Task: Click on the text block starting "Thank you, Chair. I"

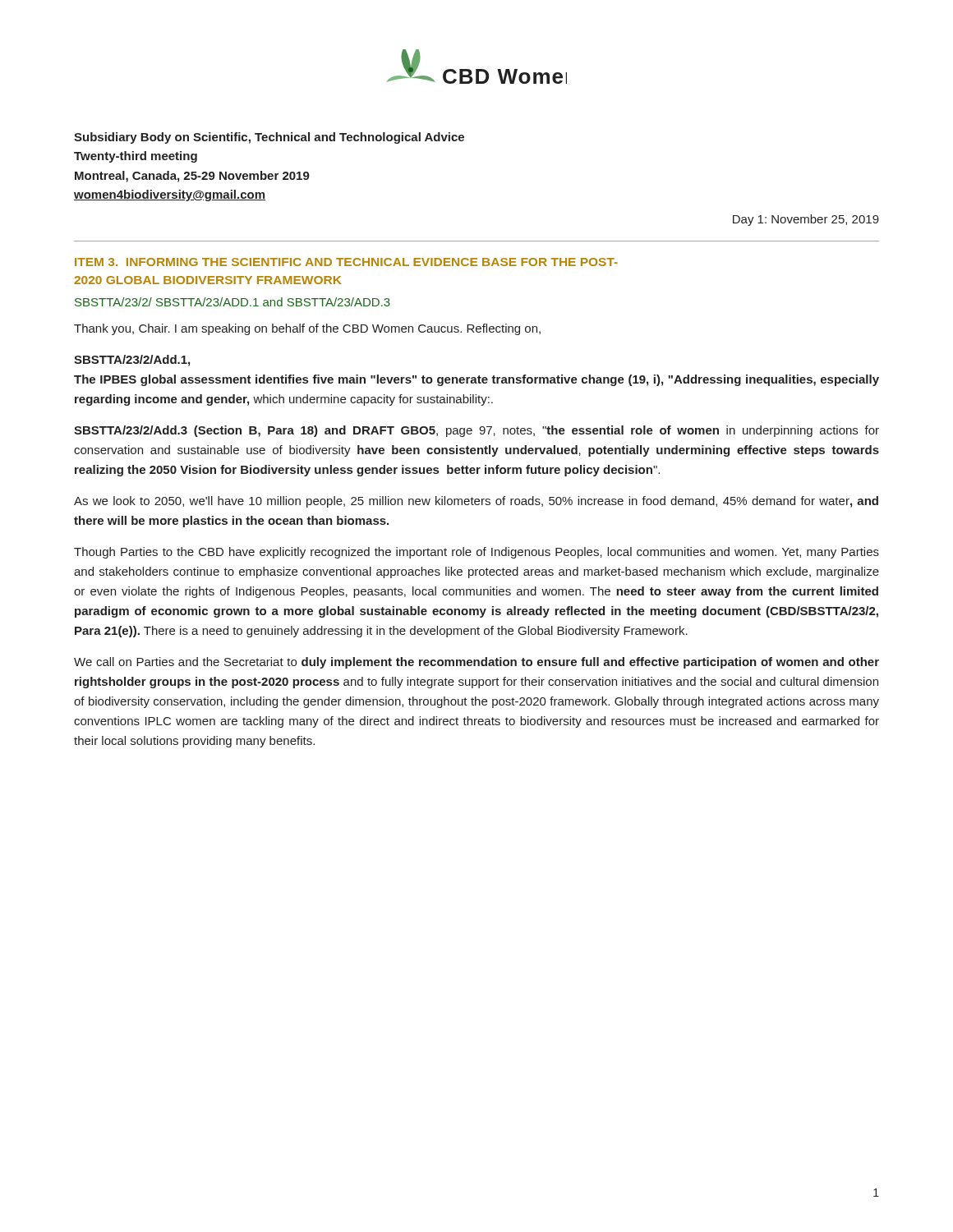Action: (308, 328)
